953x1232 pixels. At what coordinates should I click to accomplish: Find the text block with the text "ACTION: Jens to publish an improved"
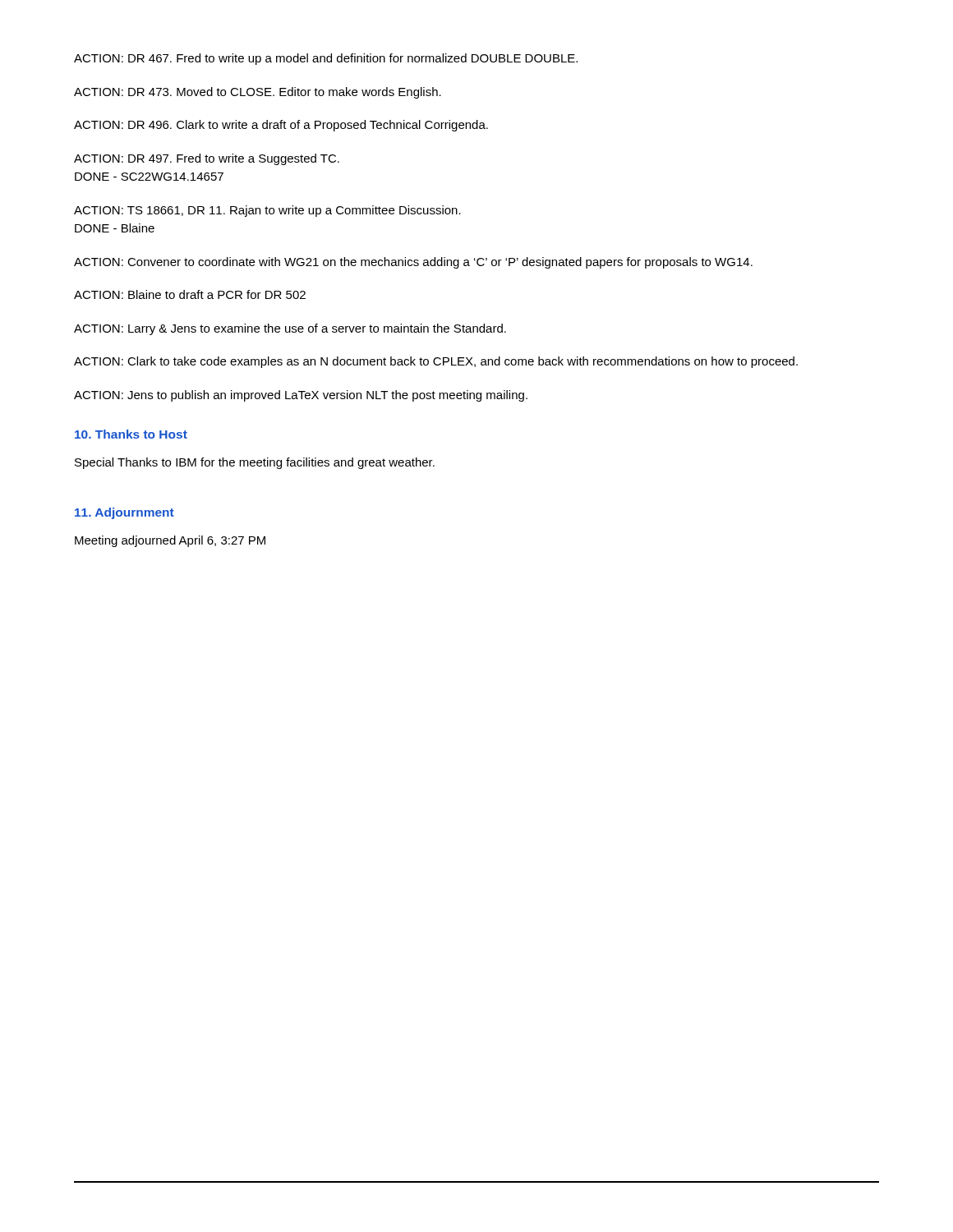301,394
